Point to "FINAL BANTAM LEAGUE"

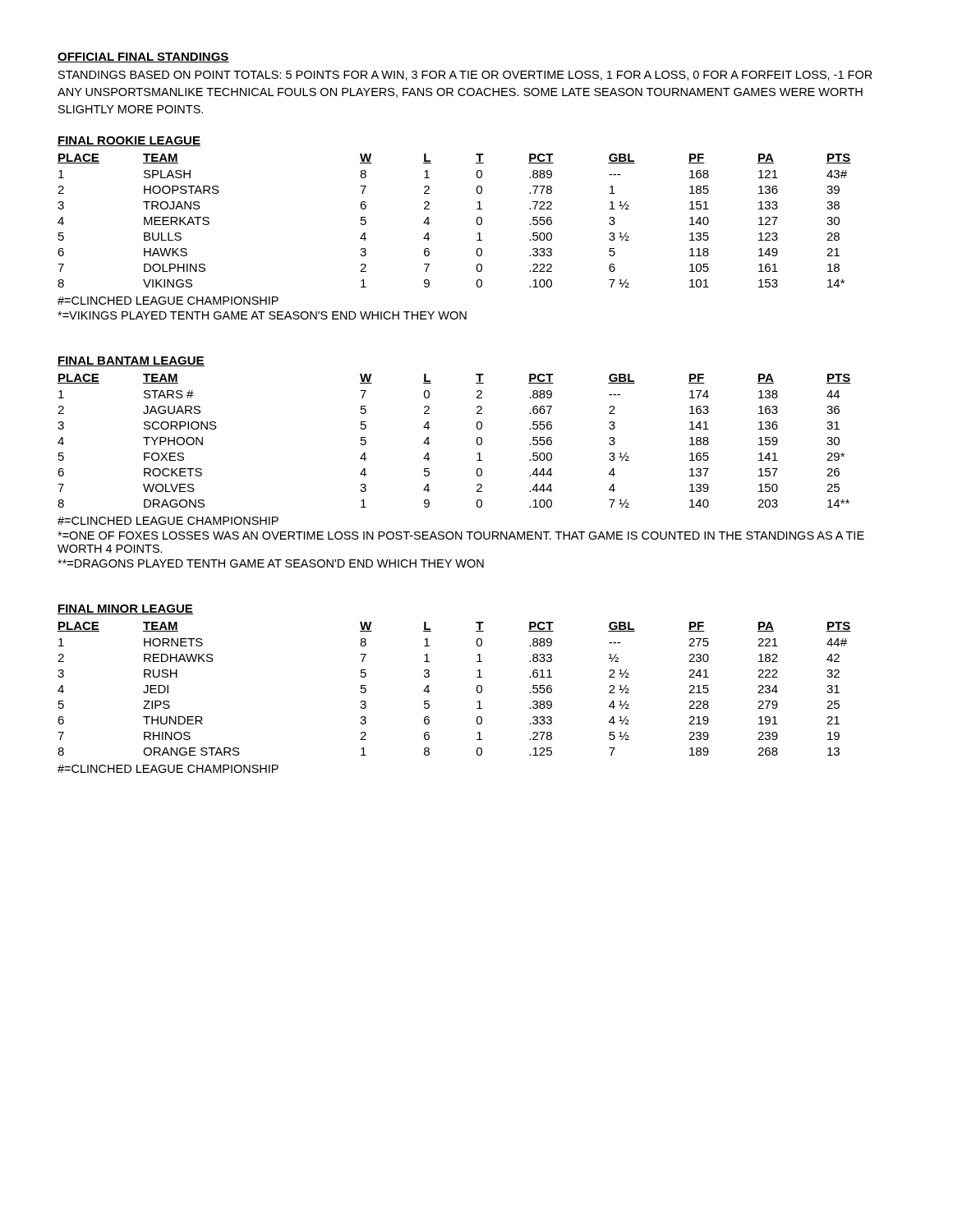click(x=131, y=360)
